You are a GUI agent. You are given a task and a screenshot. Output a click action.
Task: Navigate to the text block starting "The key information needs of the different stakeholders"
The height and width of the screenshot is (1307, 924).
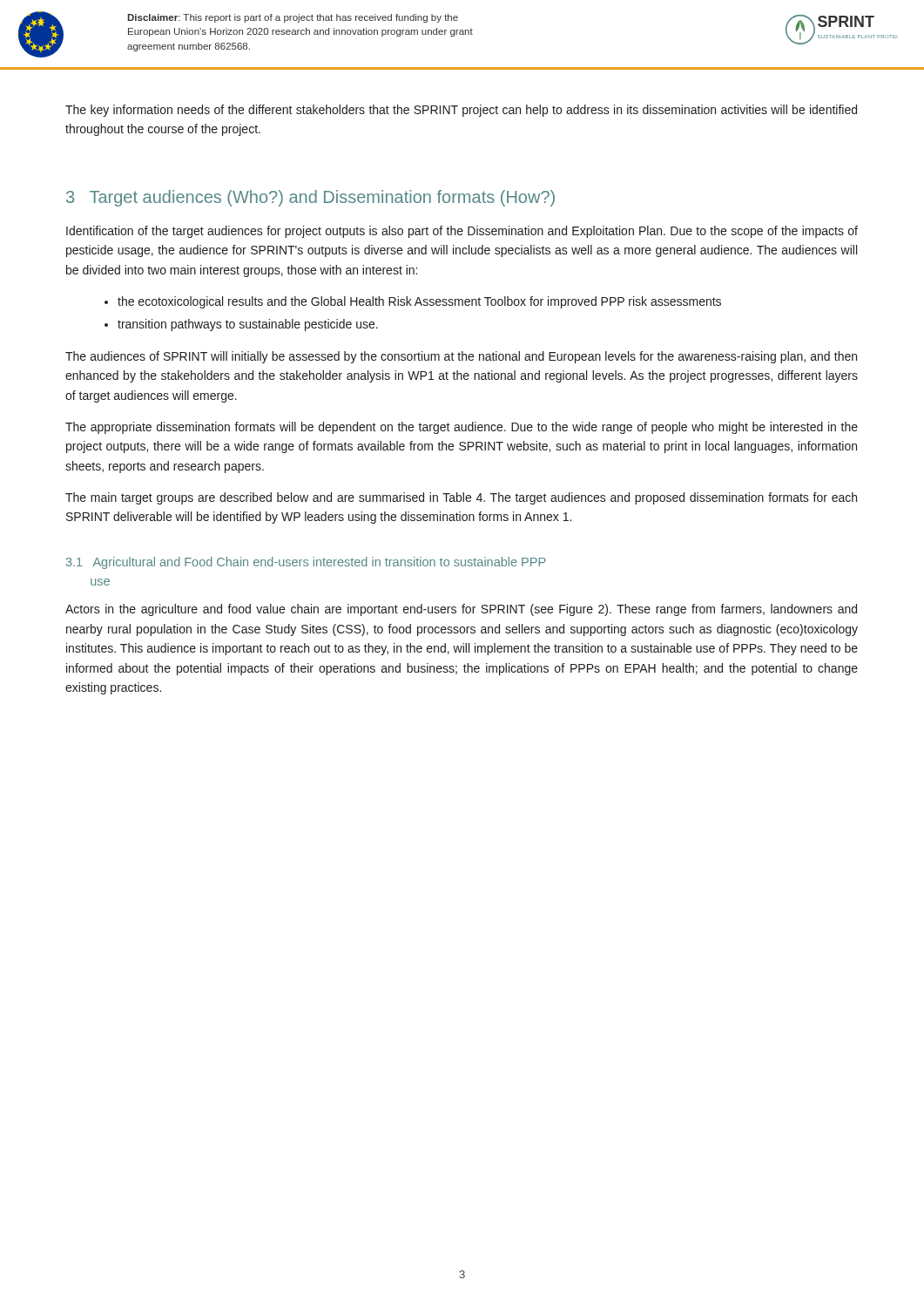[x=462, y=120]
